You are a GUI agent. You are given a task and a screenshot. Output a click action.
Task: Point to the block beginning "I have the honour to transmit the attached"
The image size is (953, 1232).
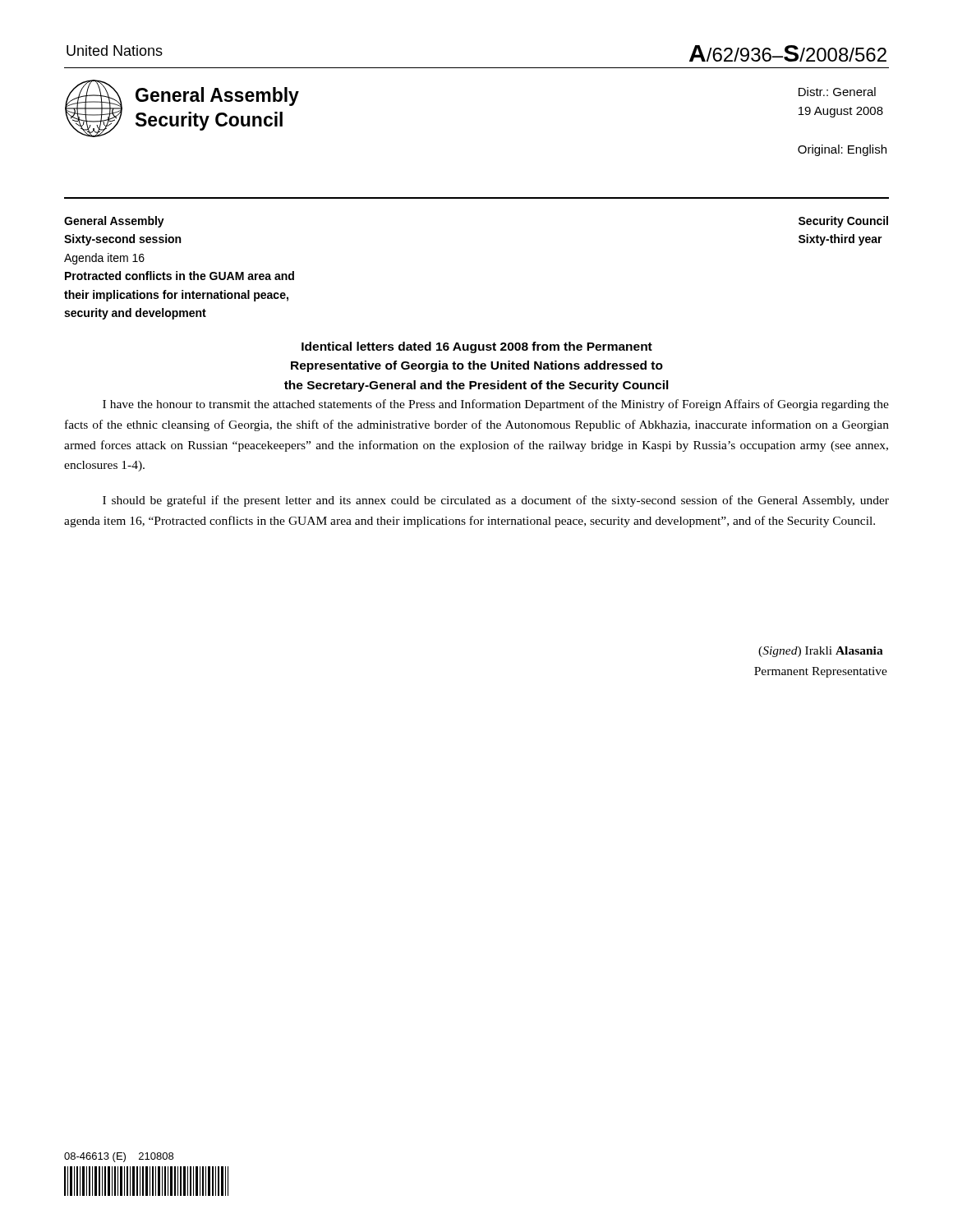tap(476, 434)
